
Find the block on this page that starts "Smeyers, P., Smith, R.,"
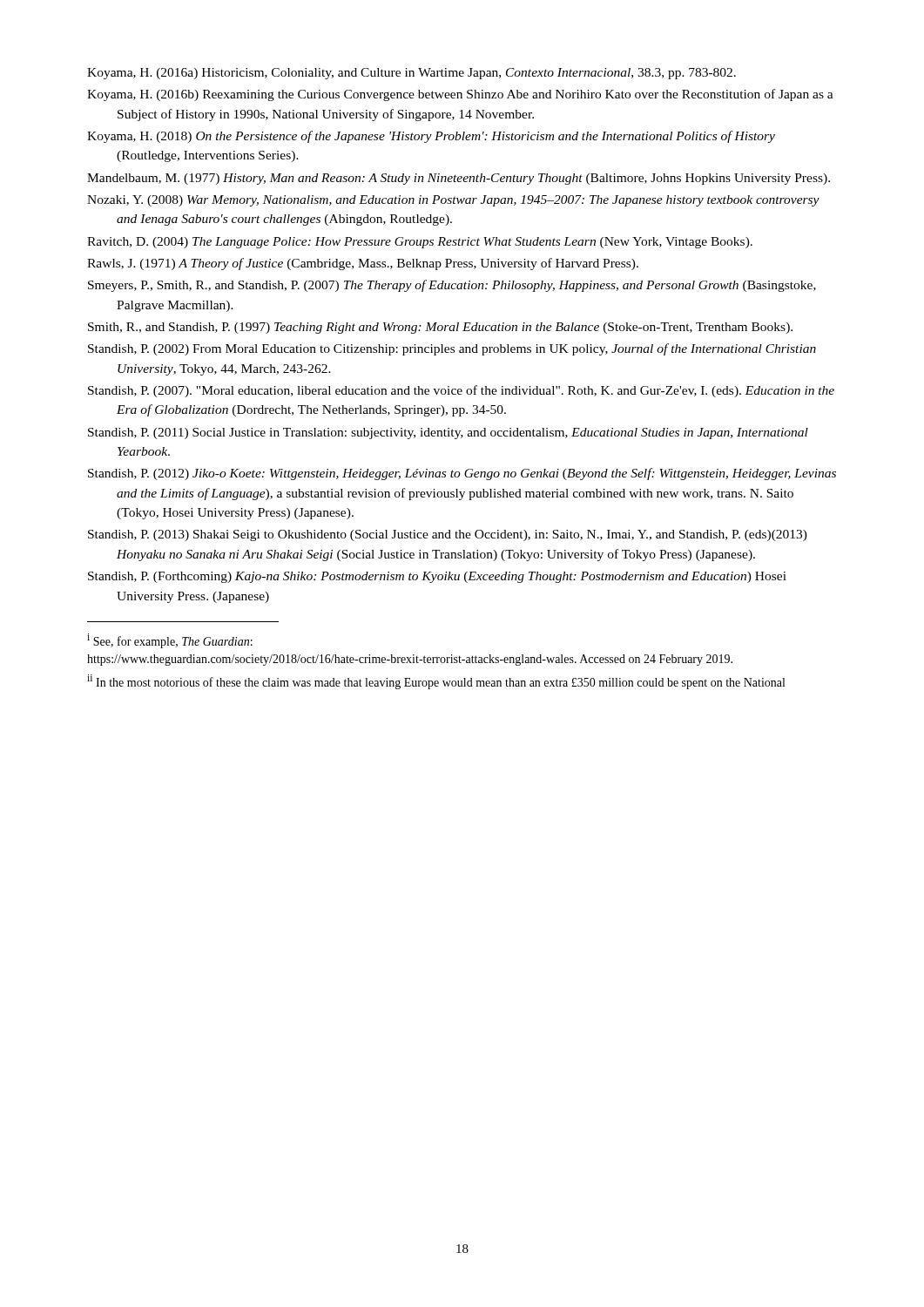pos(452,294)
